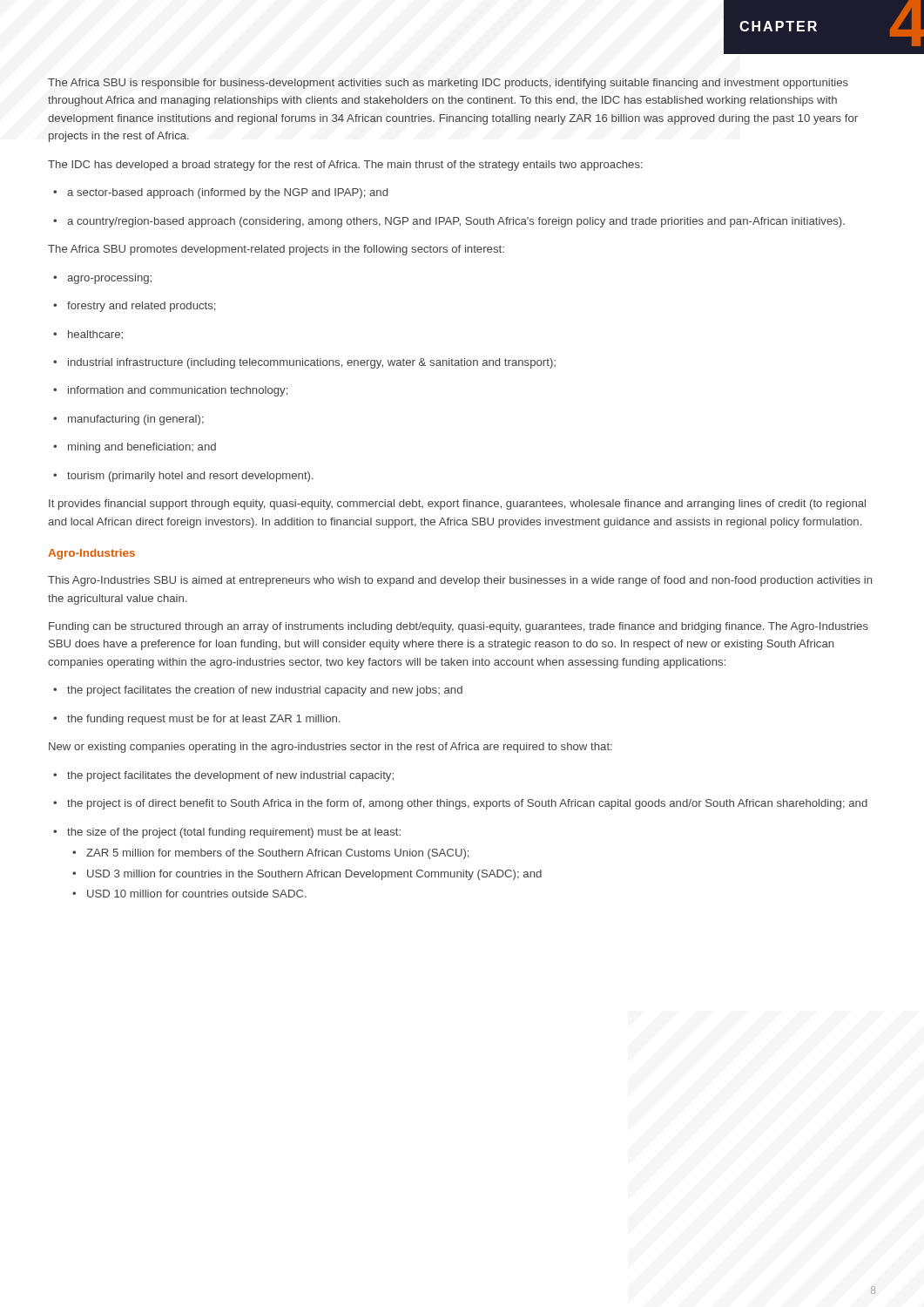Find the text starting "manufacturing (in general);"
This screenshot has height=1307, width=924.
(x=128, y=420)
